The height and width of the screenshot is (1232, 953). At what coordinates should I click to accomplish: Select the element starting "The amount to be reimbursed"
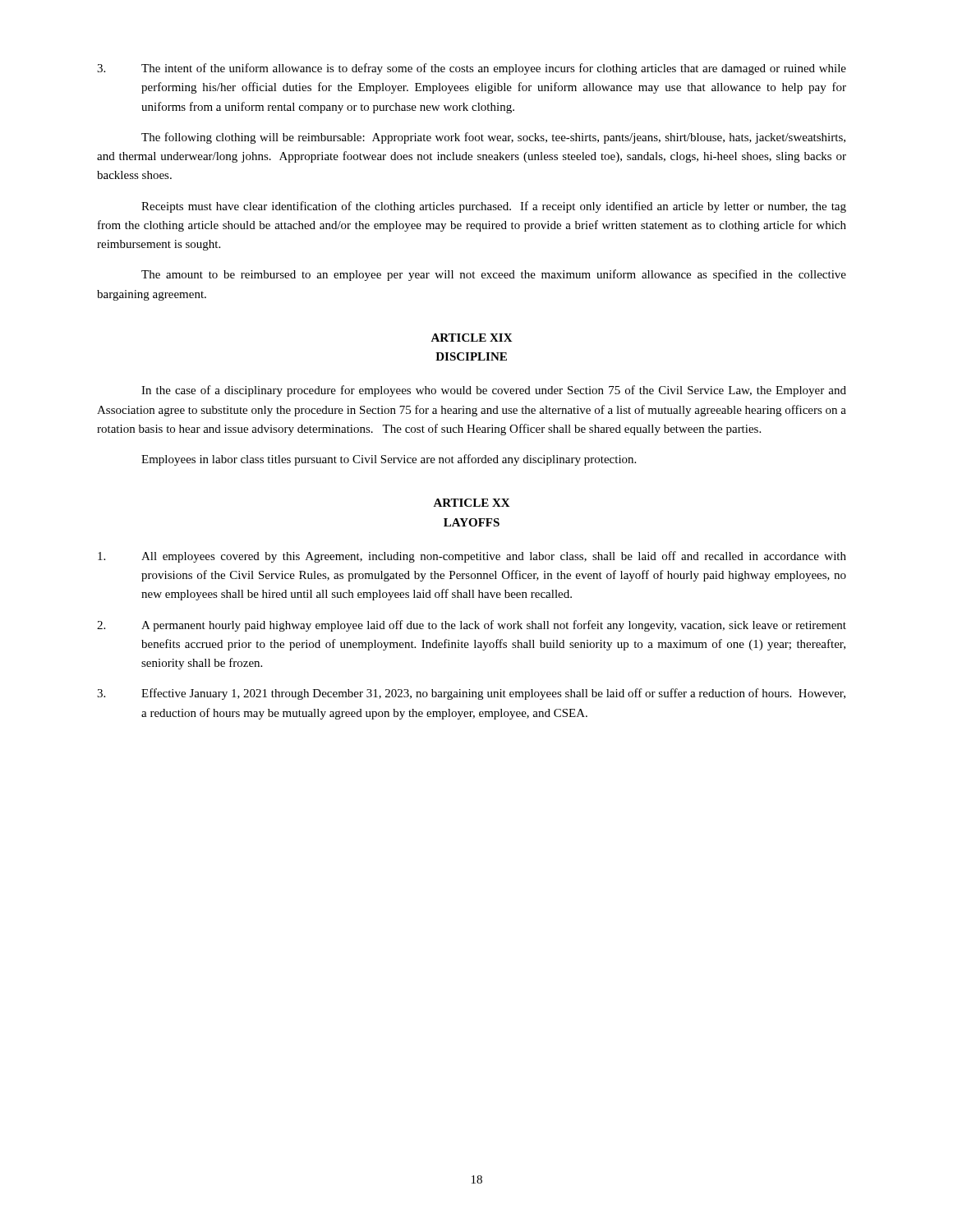point(472,284)
